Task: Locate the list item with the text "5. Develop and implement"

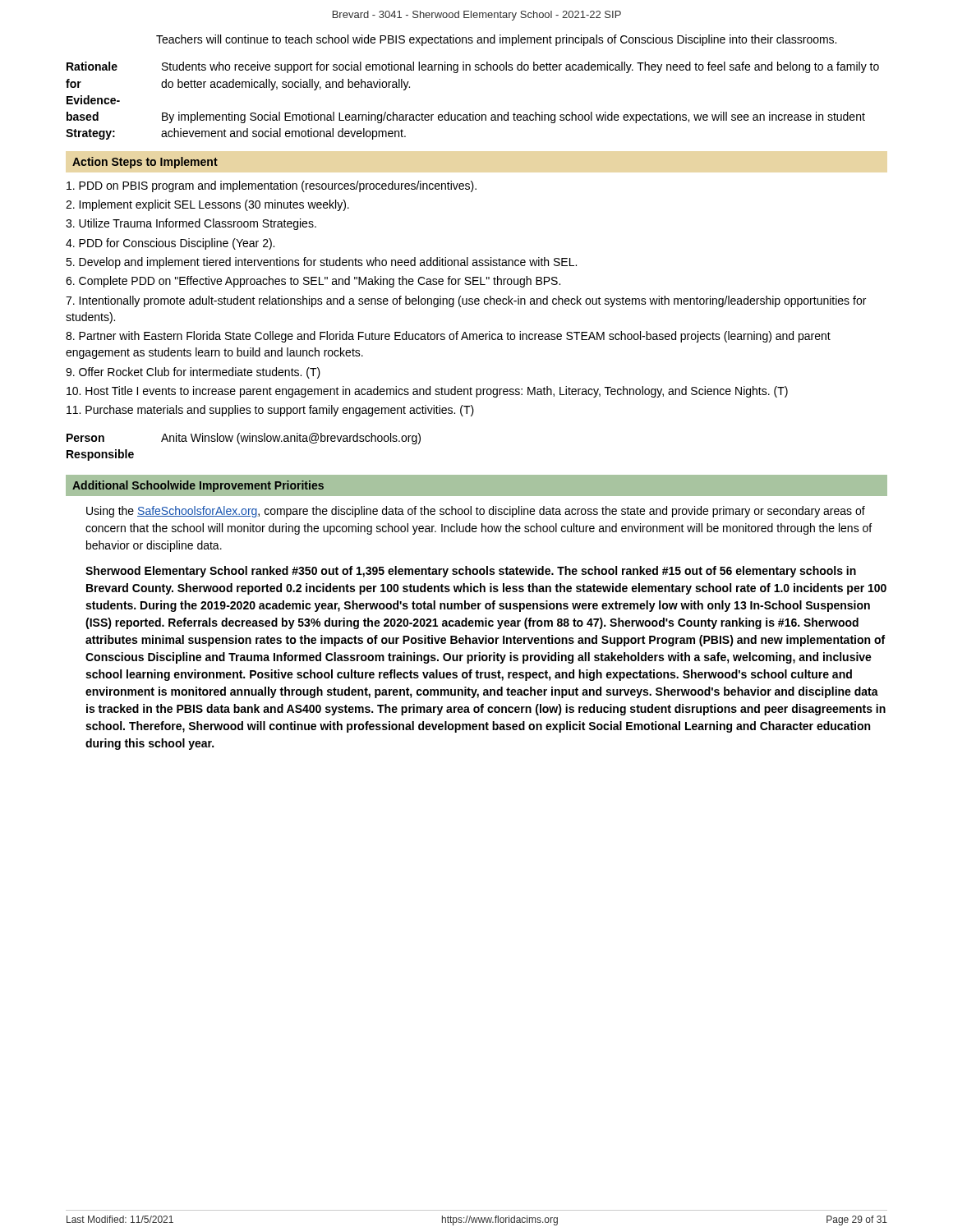Action: [x=322, y=262]
